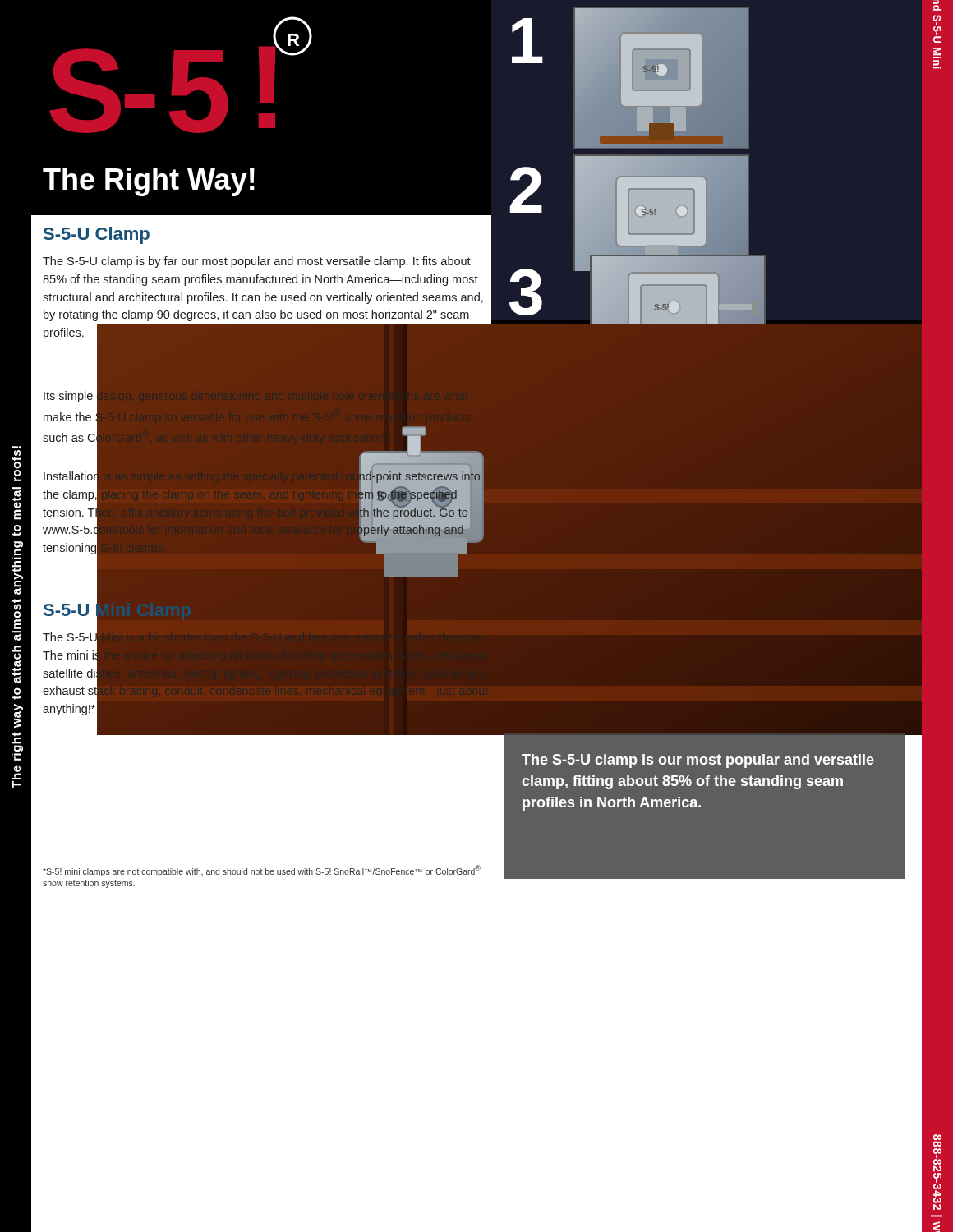Viewport: 953px width, 1232px height.
Task: Find the passage starting "S-5! mini clamps are not"
Action: click(267, 876)
